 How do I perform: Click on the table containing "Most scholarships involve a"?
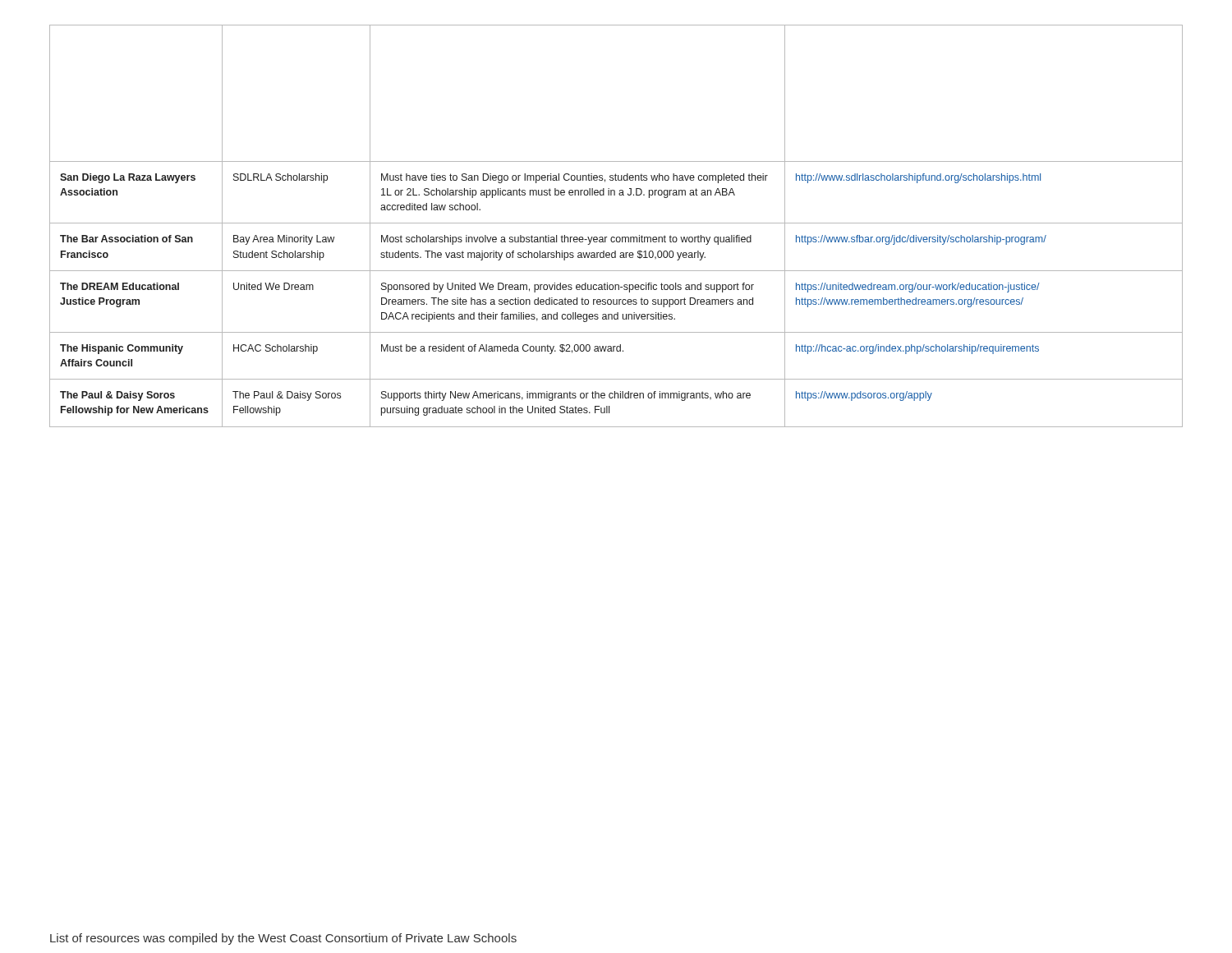[x=616, y=226]
